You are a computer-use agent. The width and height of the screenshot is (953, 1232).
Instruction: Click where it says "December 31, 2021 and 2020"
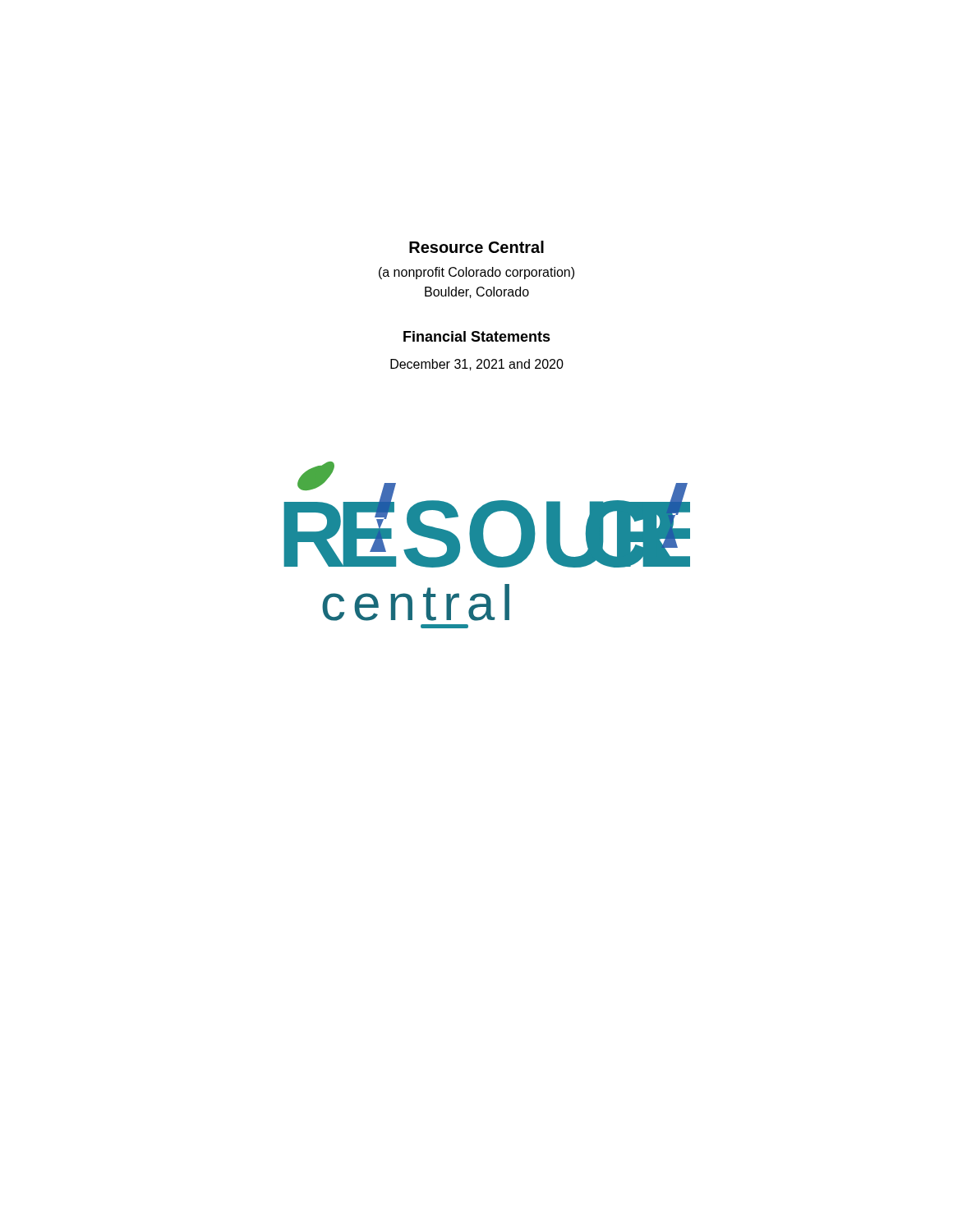(x=476, y=364)
